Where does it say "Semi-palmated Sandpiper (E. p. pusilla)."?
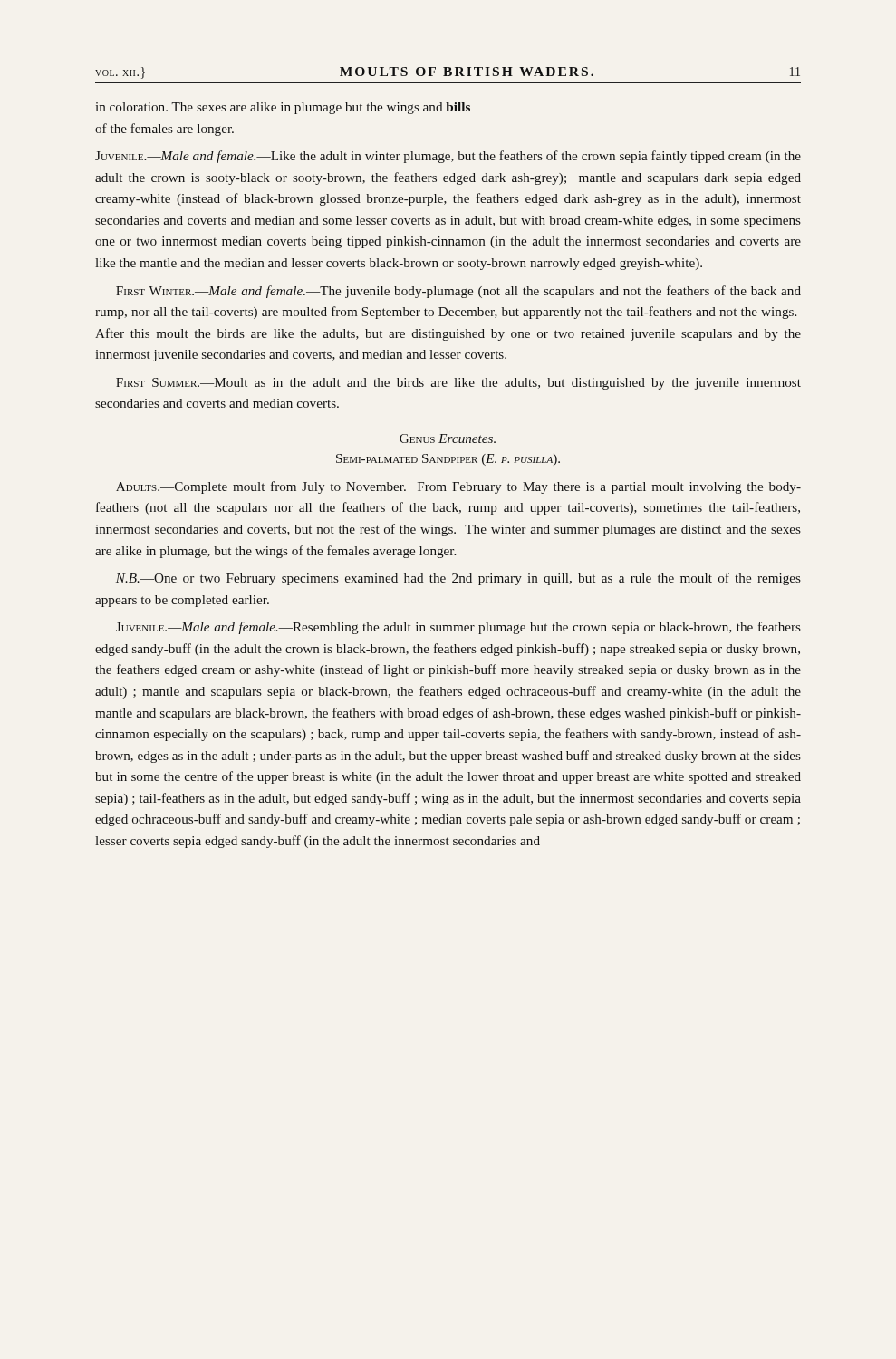Image resolution: width=896 pixels, height=1359 pixels. tap(448, 458)
